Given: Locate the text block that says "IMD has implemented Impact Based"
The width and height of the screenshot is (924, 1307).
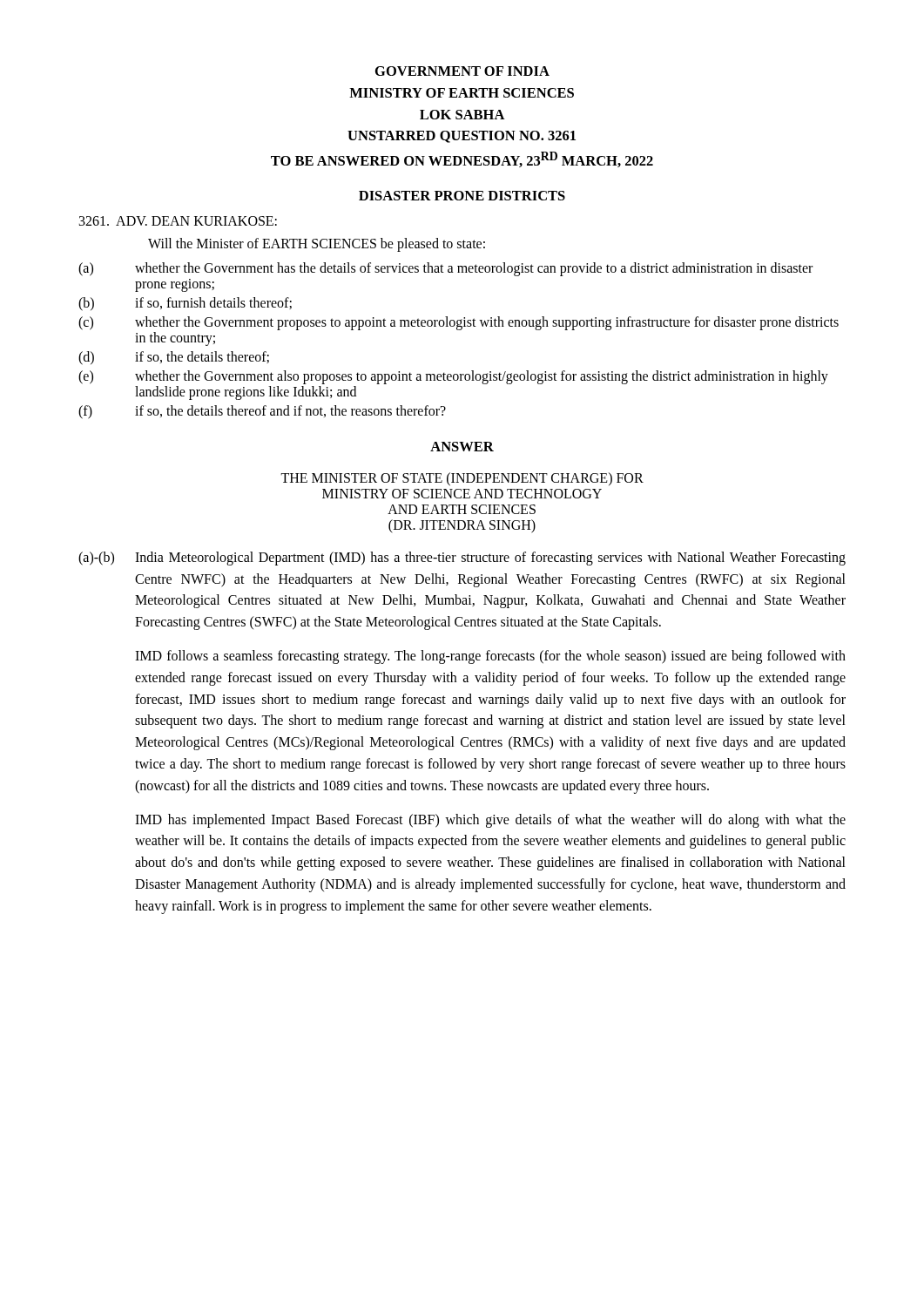Looking at the screenshot, I should coord(490,862).
